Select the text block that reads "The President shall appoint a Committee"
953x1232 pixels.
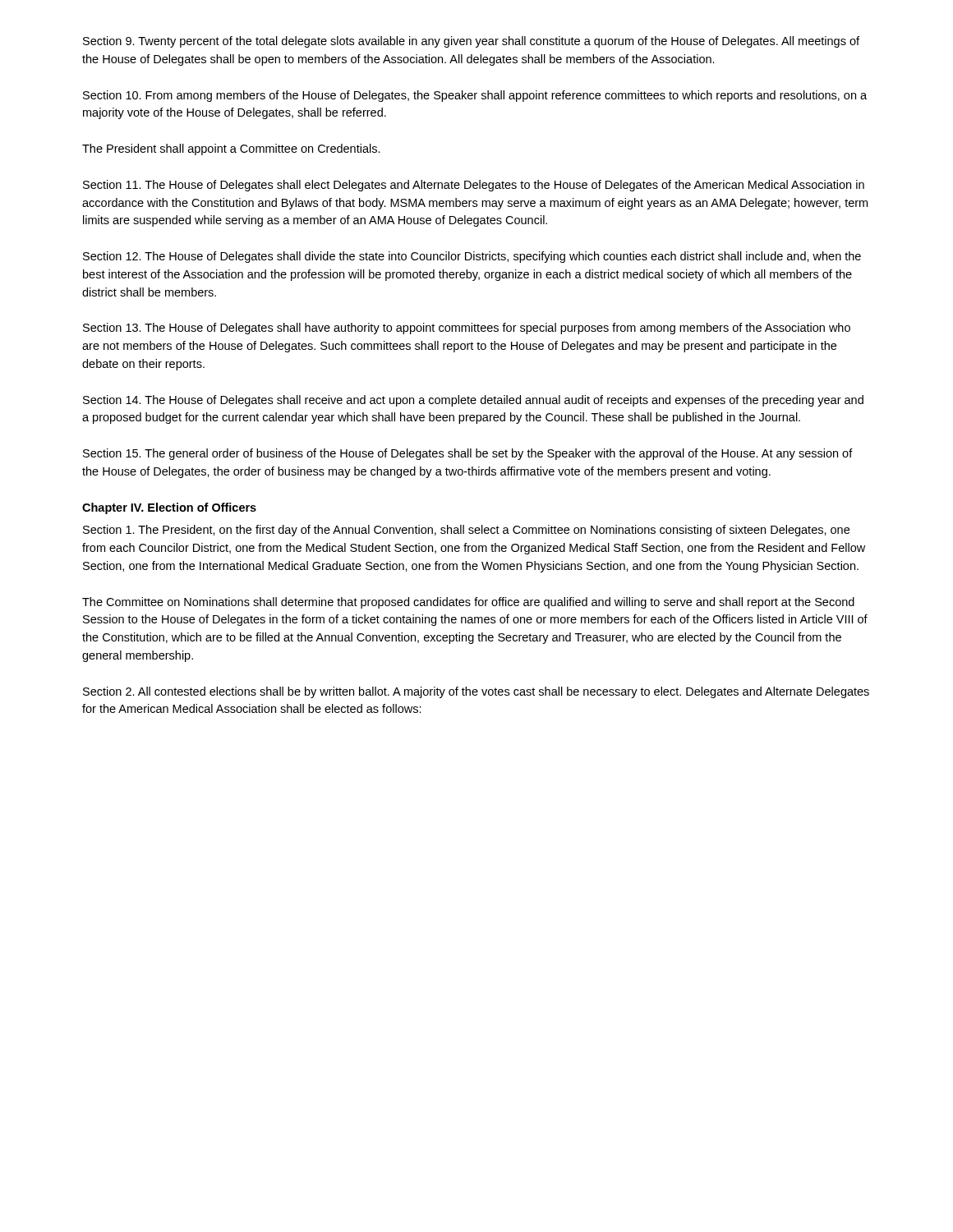tap(231, 149)
